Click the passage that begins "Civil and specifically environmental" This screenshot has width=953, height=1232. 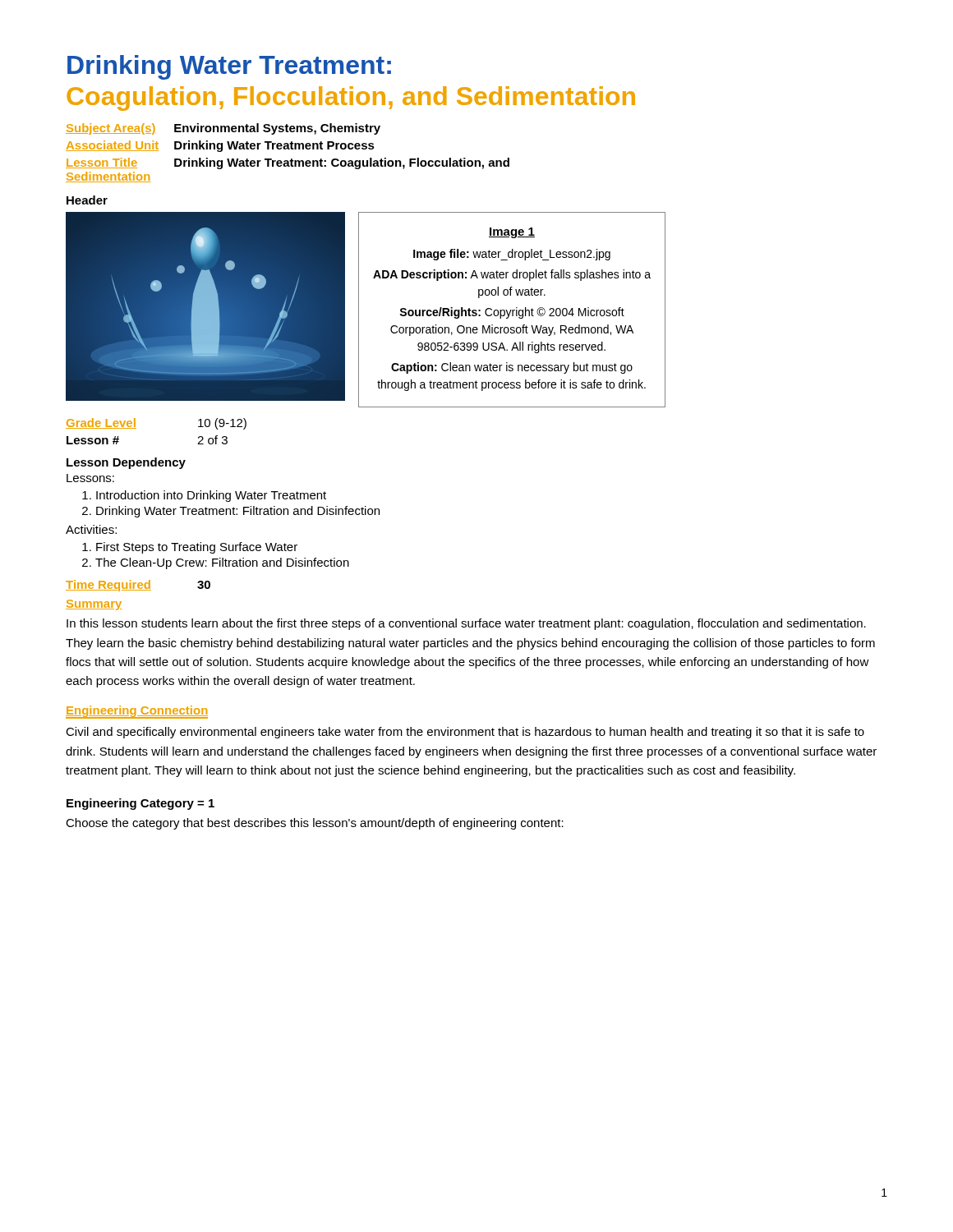471,751
